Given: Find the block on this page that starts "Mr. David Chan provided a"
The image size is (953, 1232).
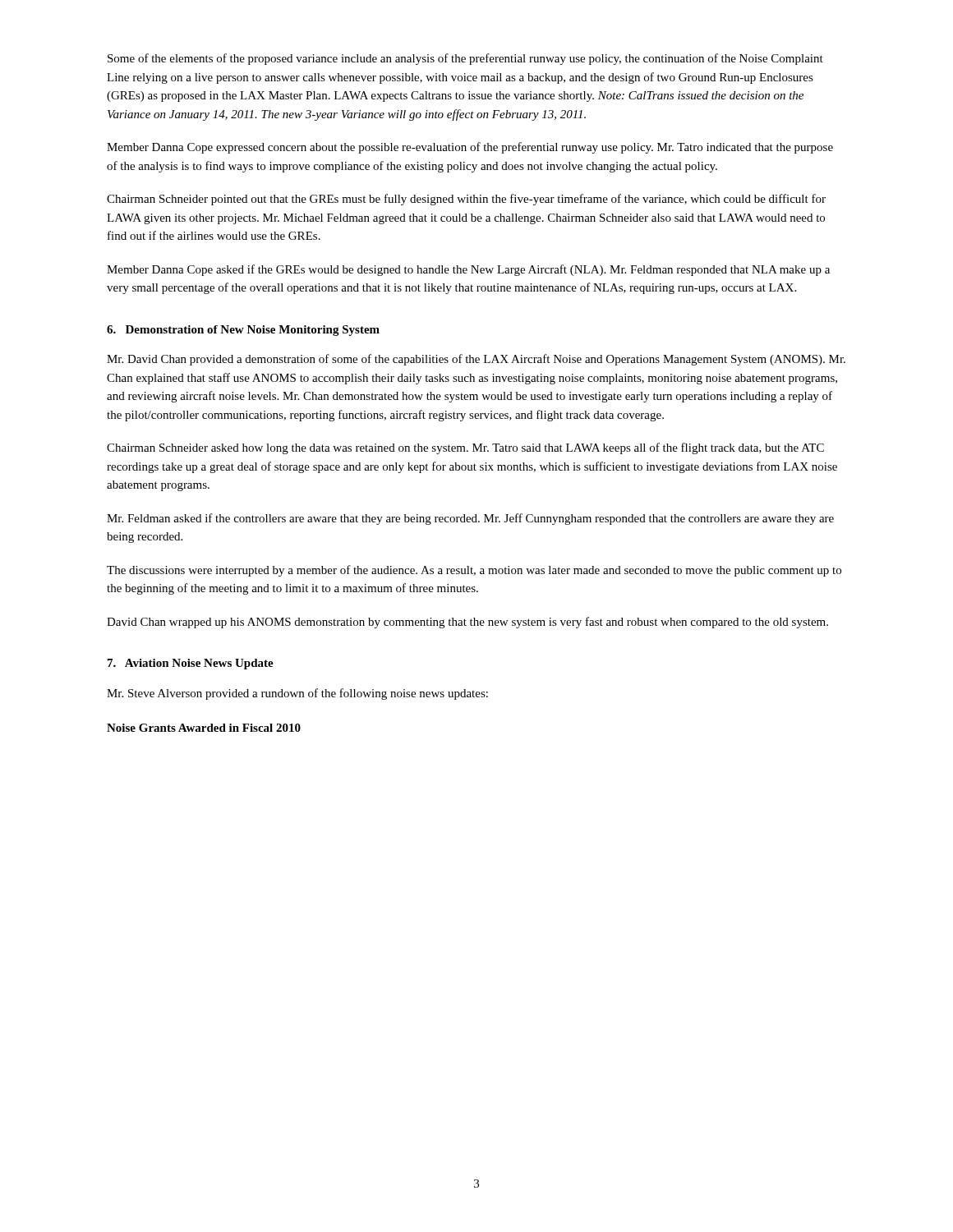Looking at the screenshot, I should (x=476, y=387).
